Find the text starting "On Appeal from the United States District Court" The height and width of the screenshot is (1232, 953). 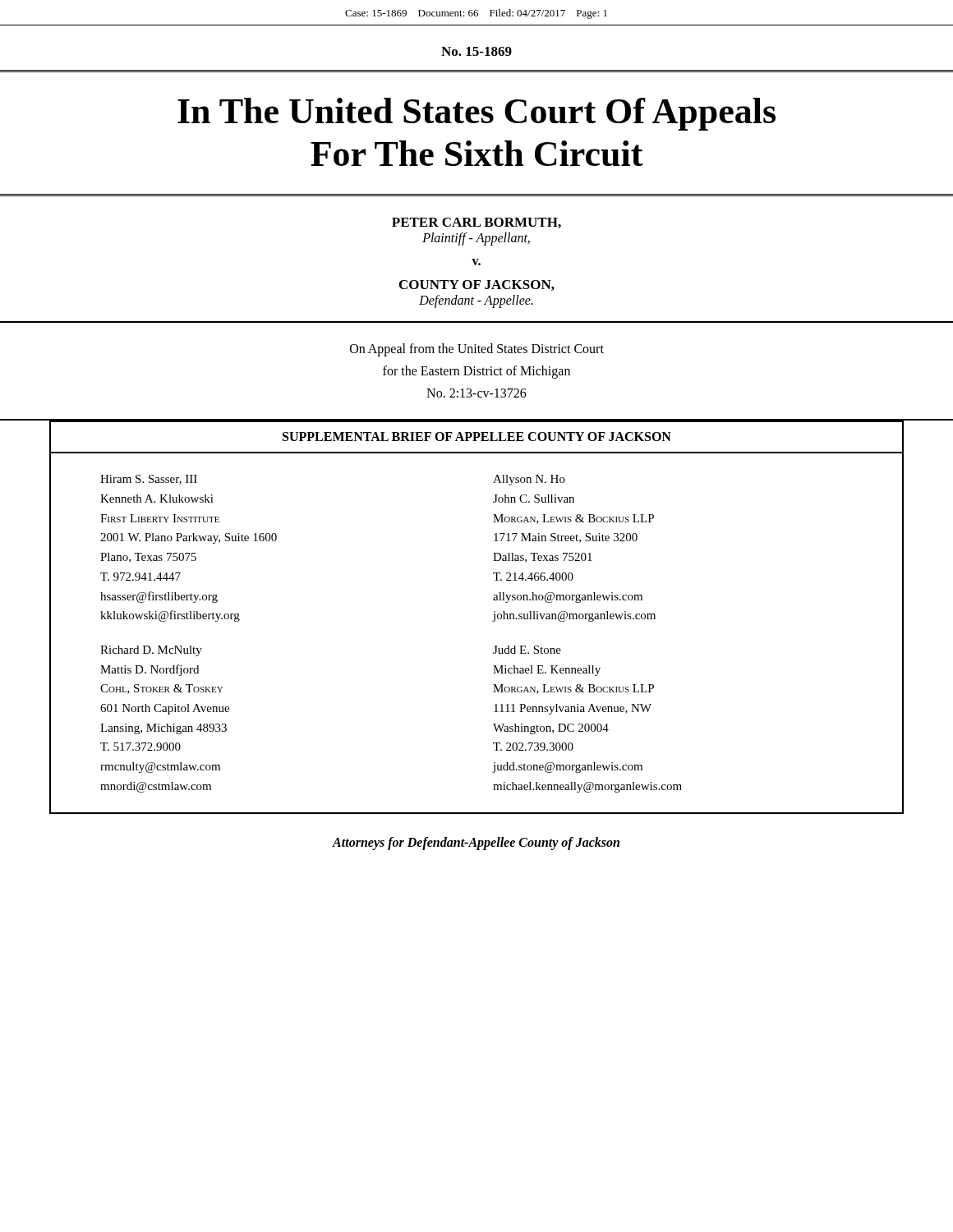coord(476,371)
